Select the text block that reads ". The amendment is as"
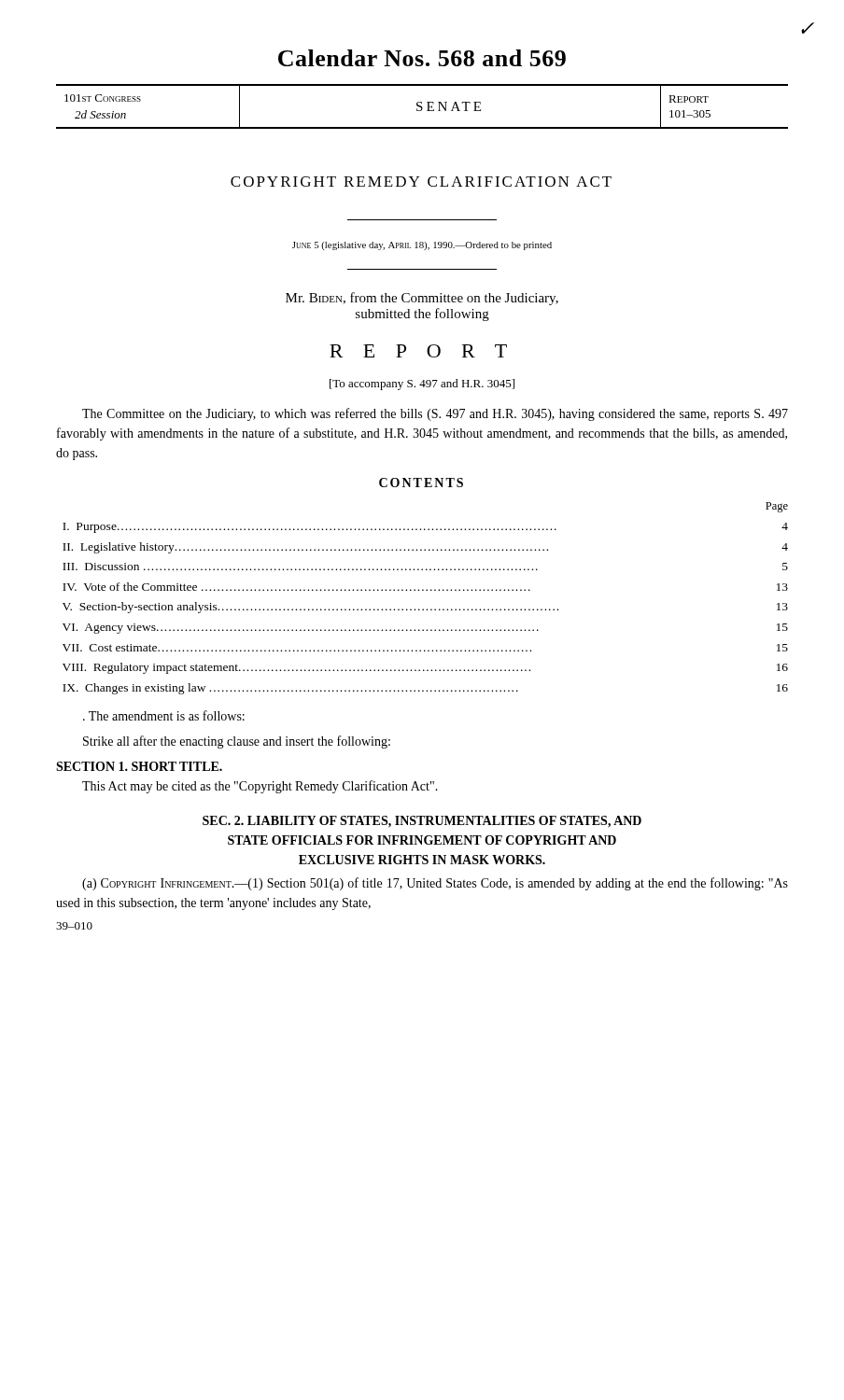844x1400 pixels. click(164, 717)
